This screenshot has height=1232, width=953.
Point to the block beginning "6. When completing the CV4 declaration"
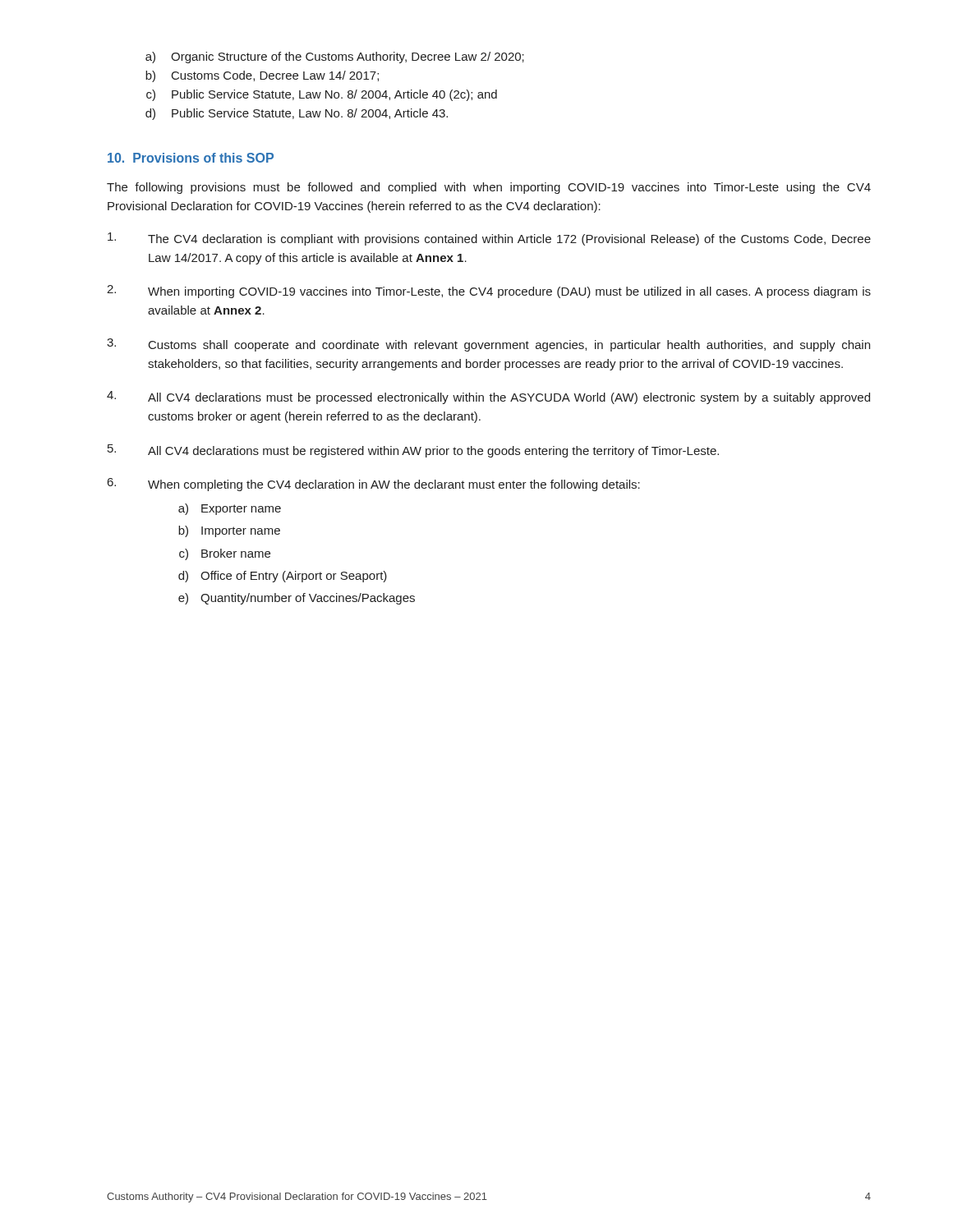pos(374,485)
